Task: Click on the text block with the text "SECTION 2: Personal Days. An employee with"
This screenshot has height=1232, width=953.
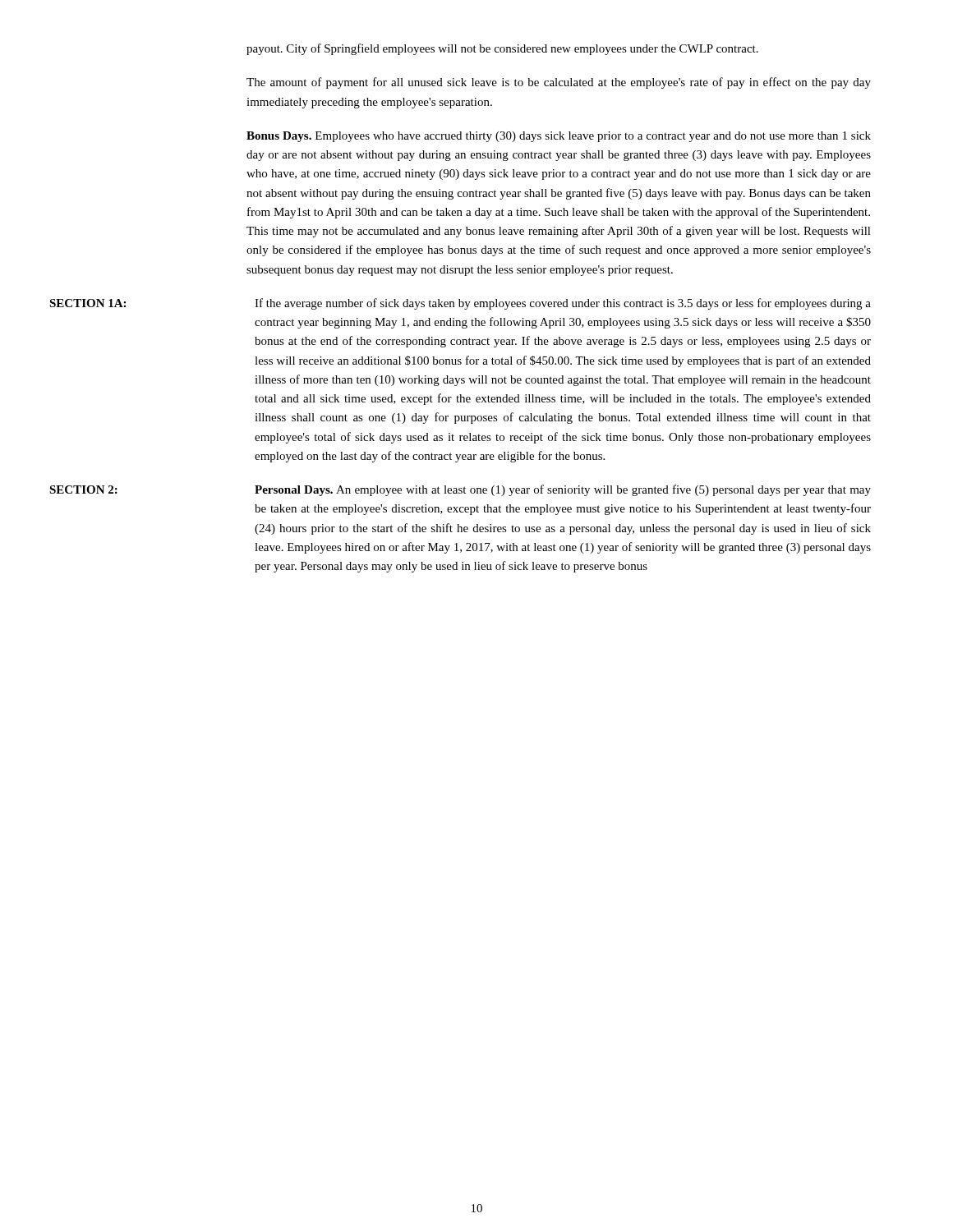Action: coord(460,528)
